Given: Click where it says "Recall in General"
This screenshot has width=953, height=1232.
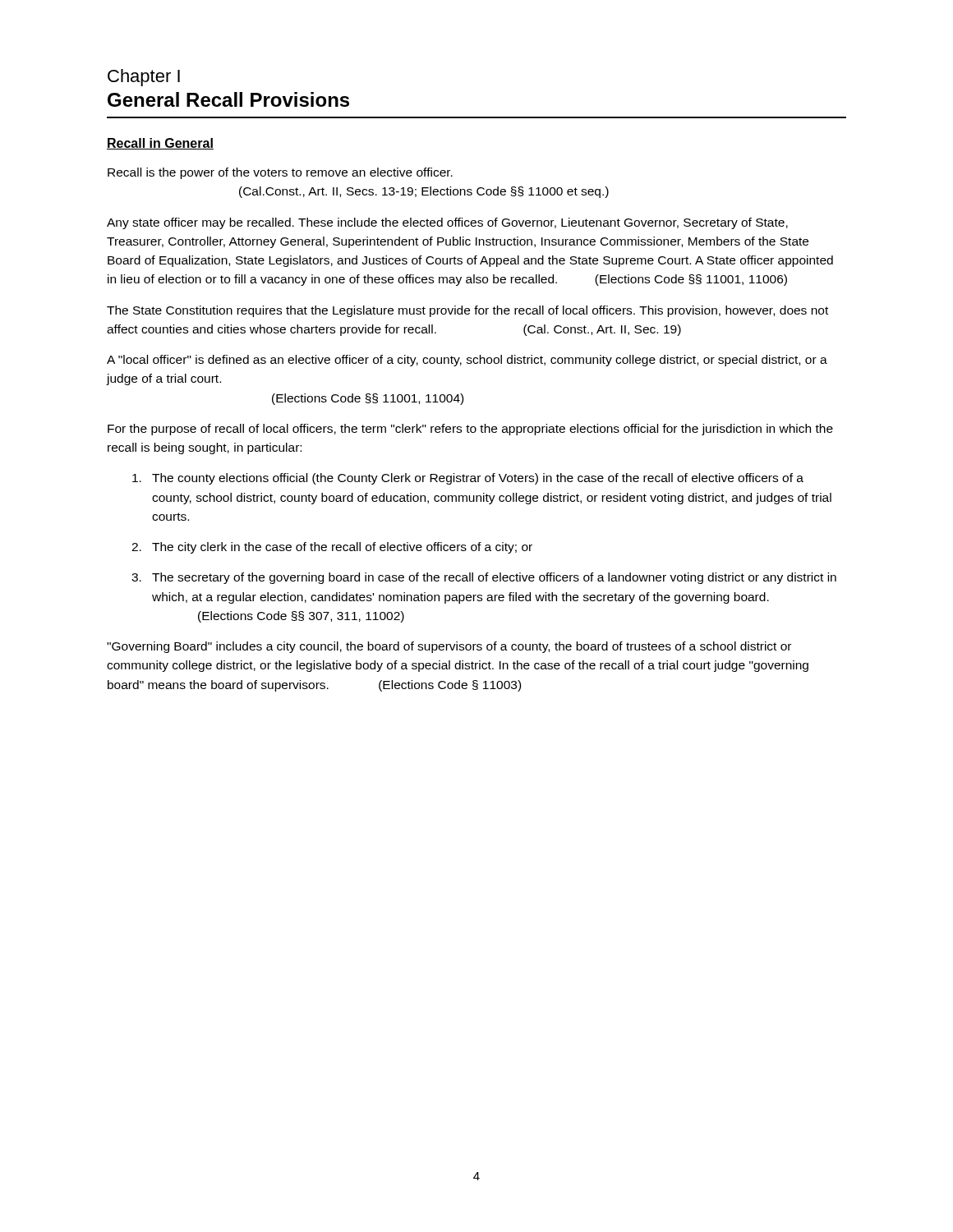Looking at the screenshot, I should click(x=160, y=143).
